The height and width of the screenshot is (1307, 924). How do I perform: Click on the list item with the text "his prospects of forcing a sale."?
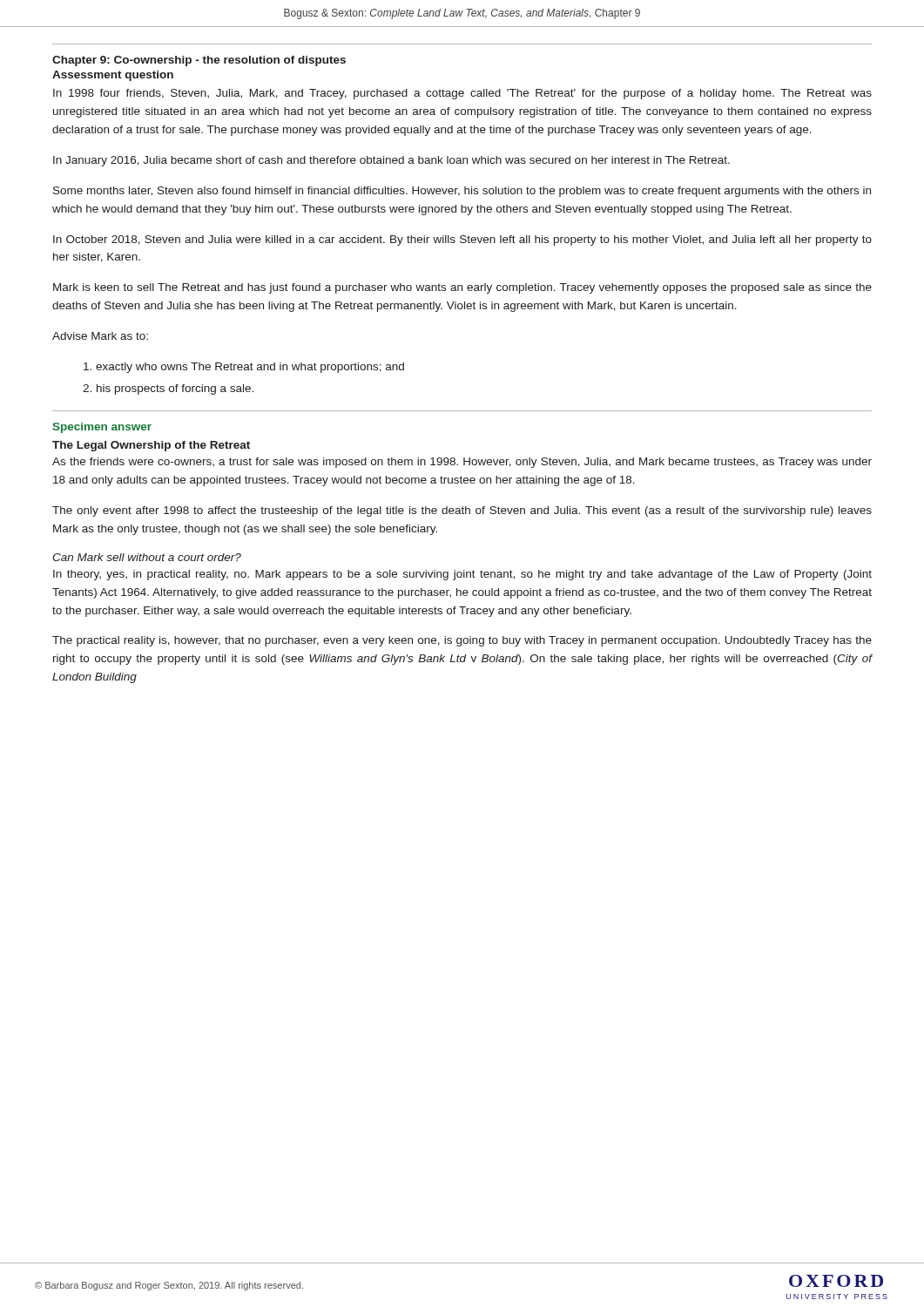[168, 389]
